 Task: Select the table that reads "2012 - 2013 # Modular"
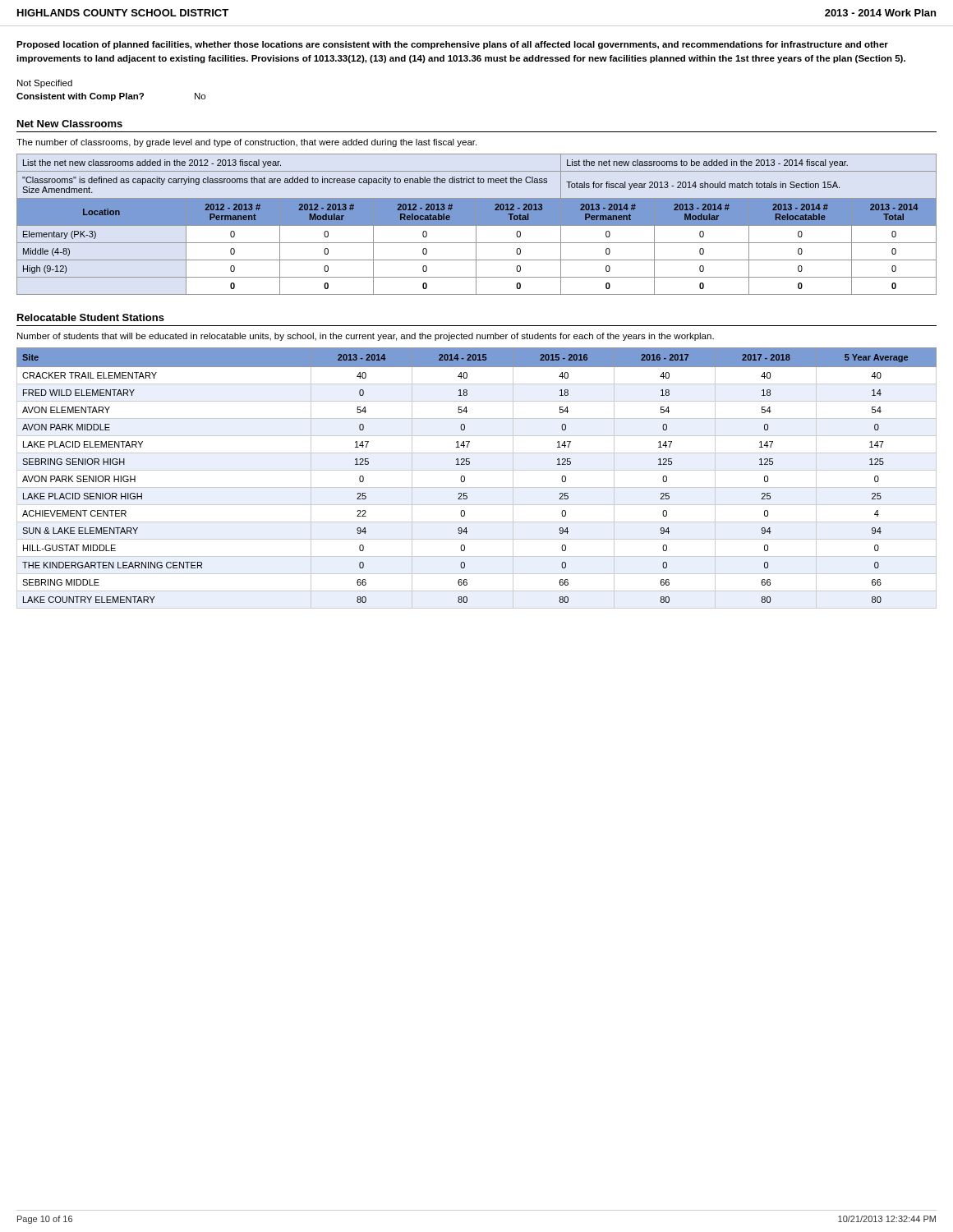pos(476,224)
